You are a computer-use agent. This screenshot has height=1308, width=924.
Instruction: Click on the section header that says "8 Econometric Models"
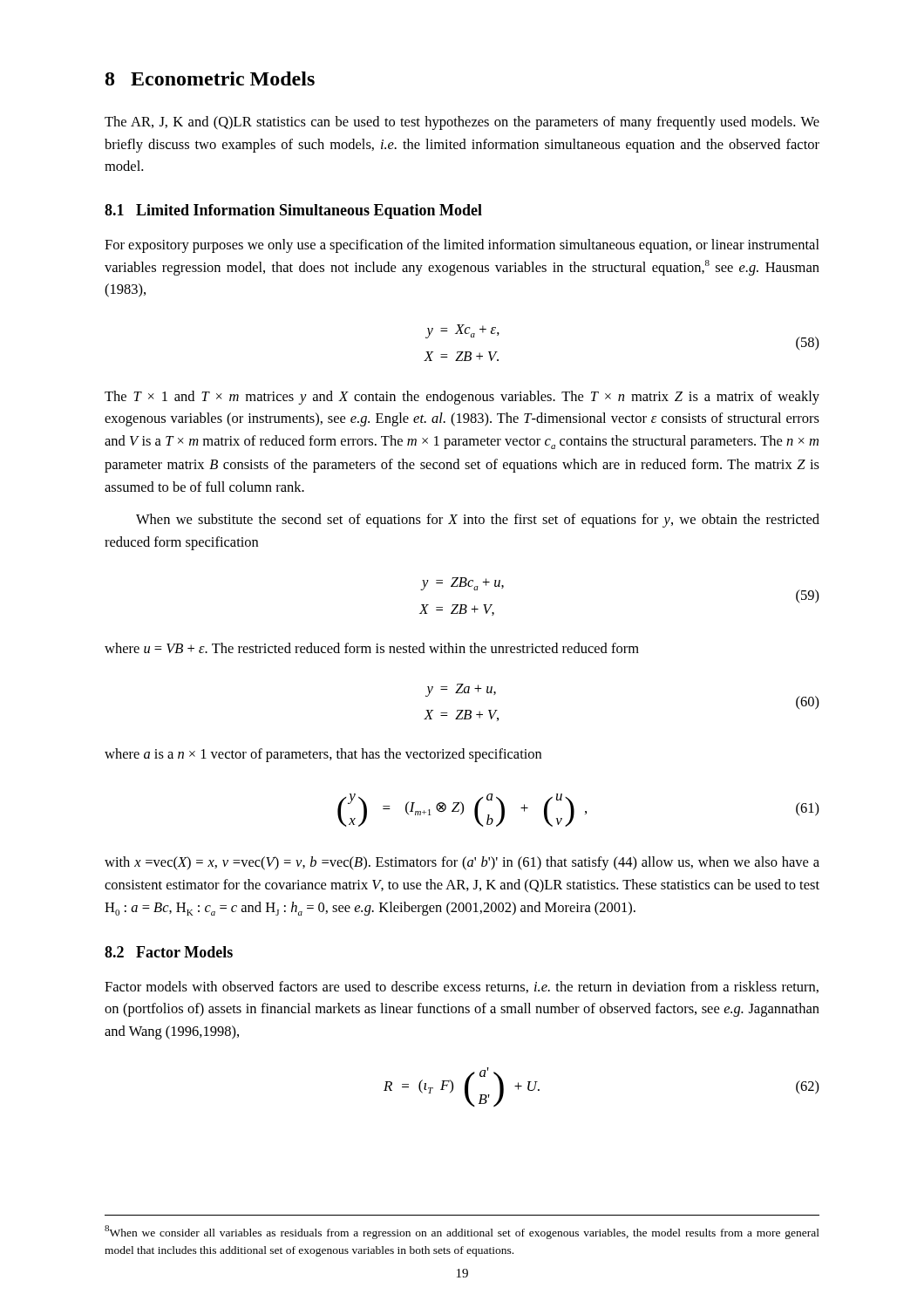(x=210, y=78)
